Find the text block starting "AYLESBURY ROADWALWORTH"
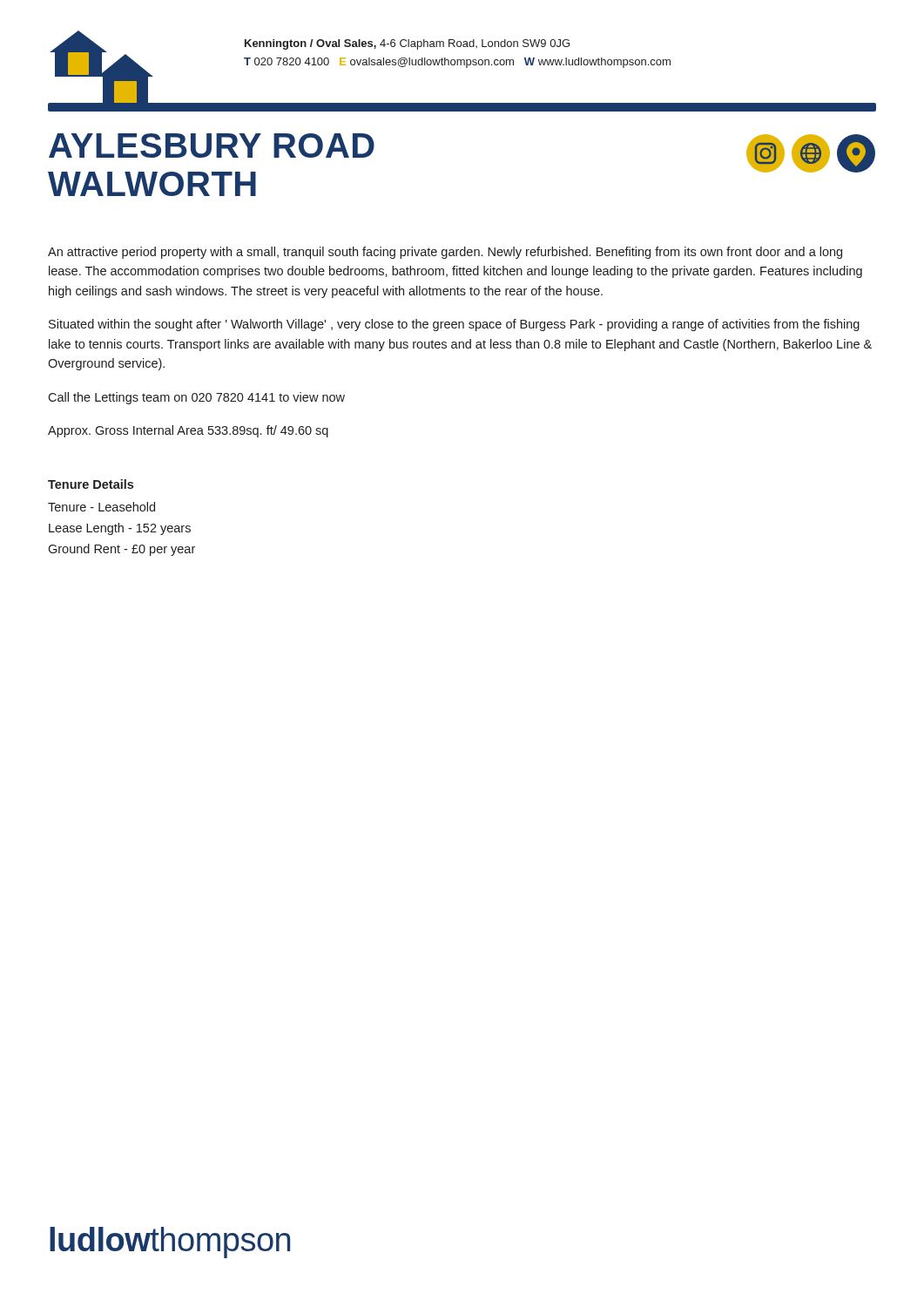The height and width of the screenshot is (1307, 924). coord(212,165)
